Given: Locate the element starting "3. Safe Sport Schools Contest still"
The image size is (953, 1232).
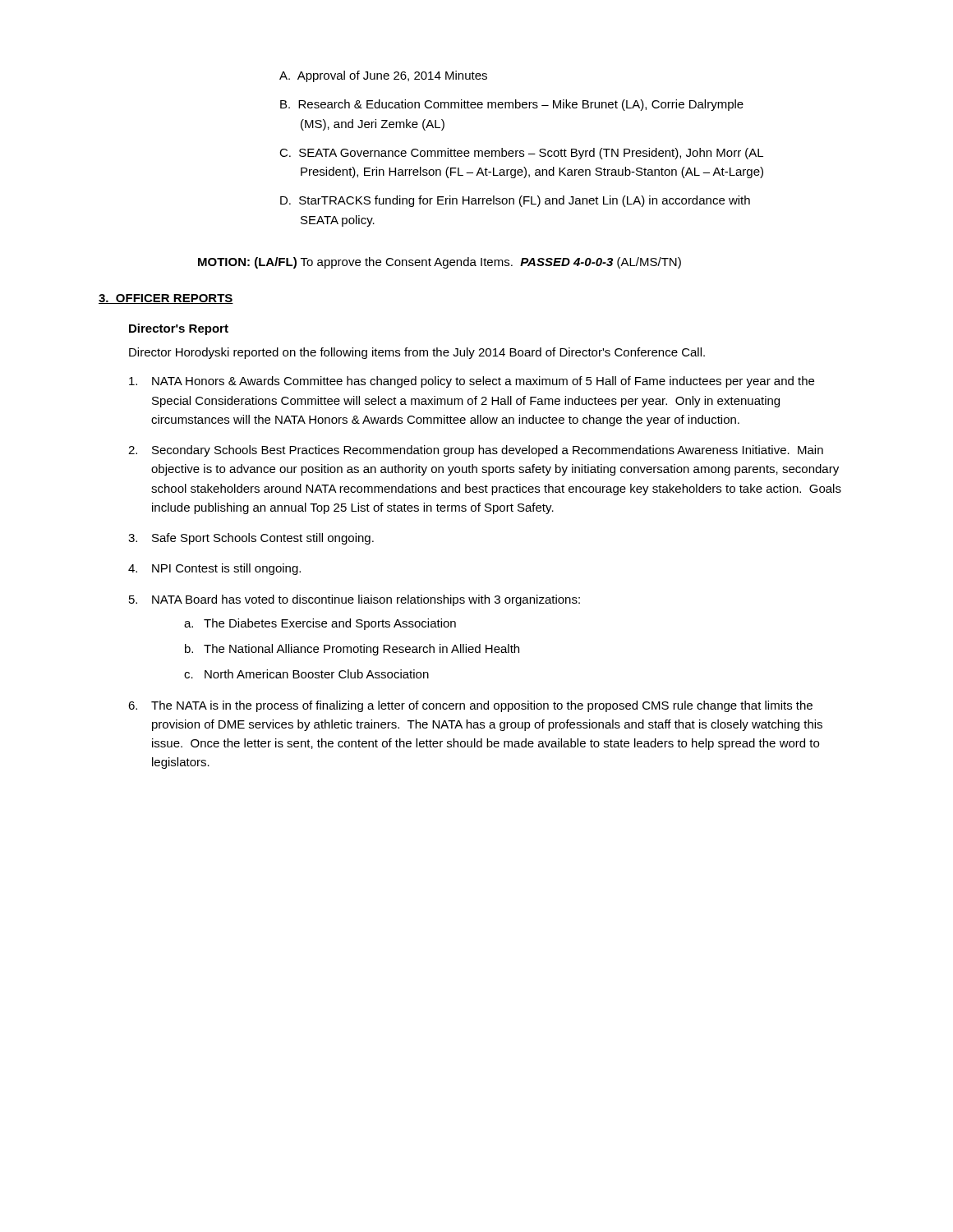Looking at the screenshot, I should click(251, 538).
